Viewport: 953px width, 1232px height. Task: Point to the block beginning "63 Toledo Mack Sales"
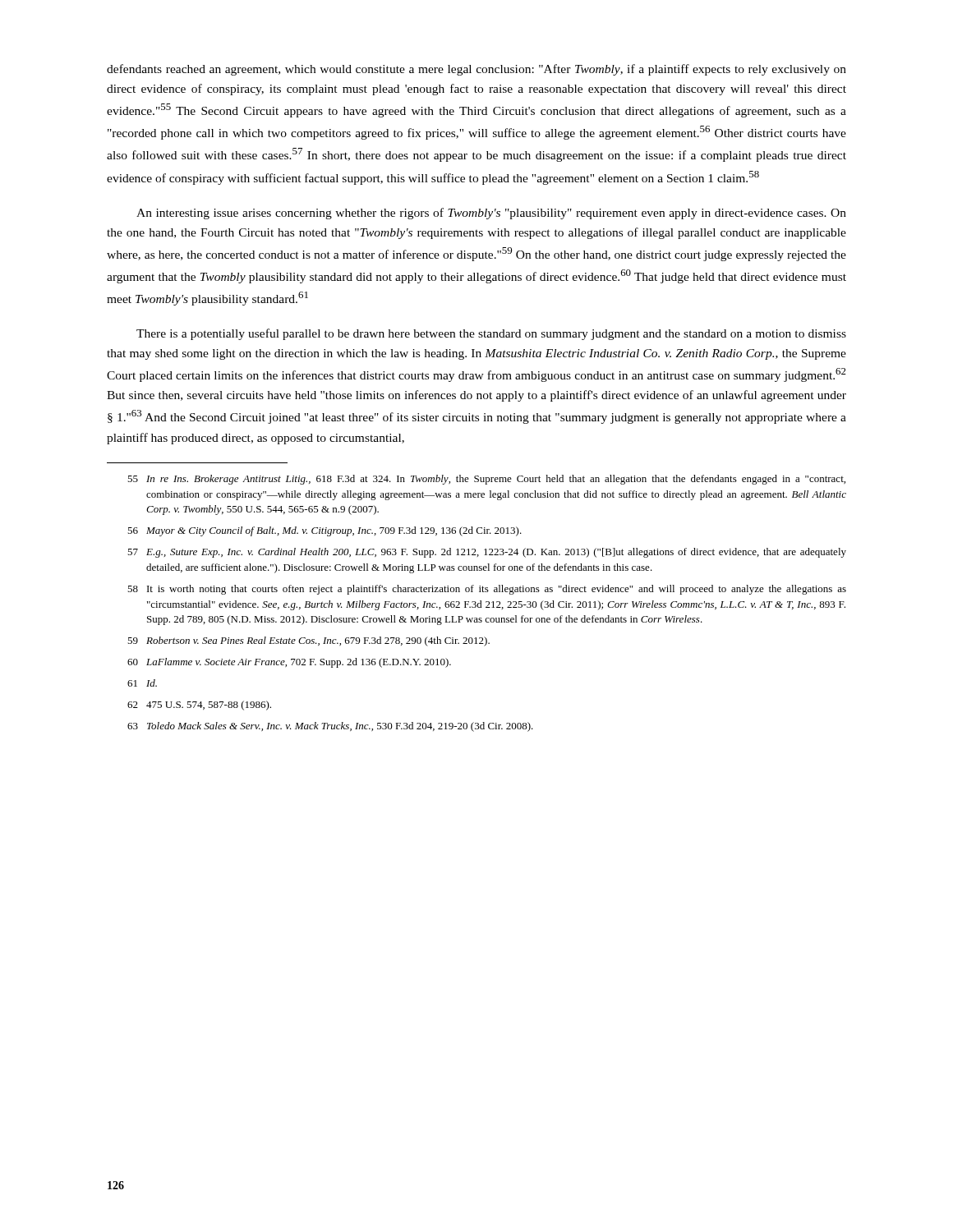tap(476, 726)
